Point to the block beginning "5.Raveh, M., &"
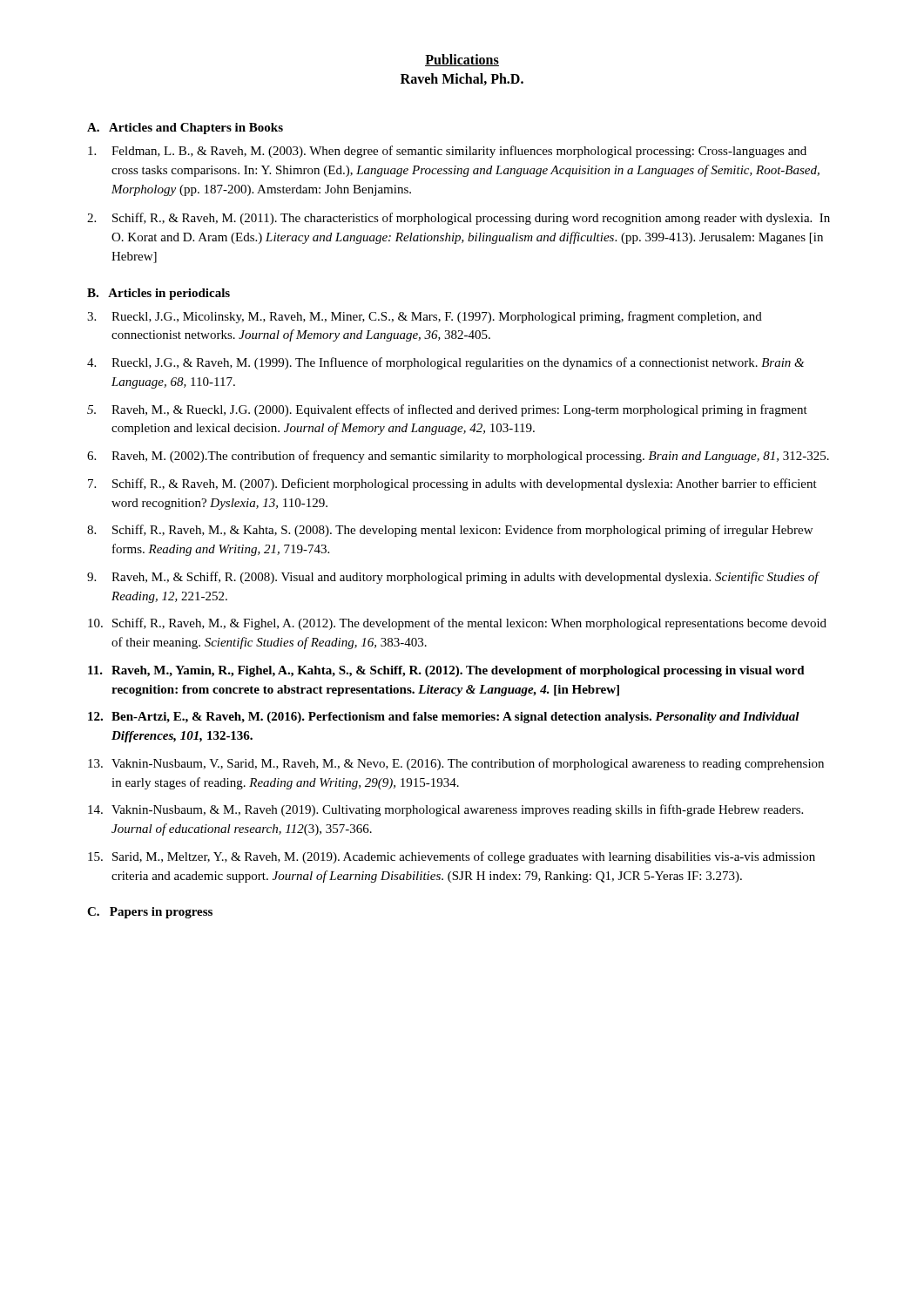This screenshot has height=1307, width=924. tap(459, 419)
